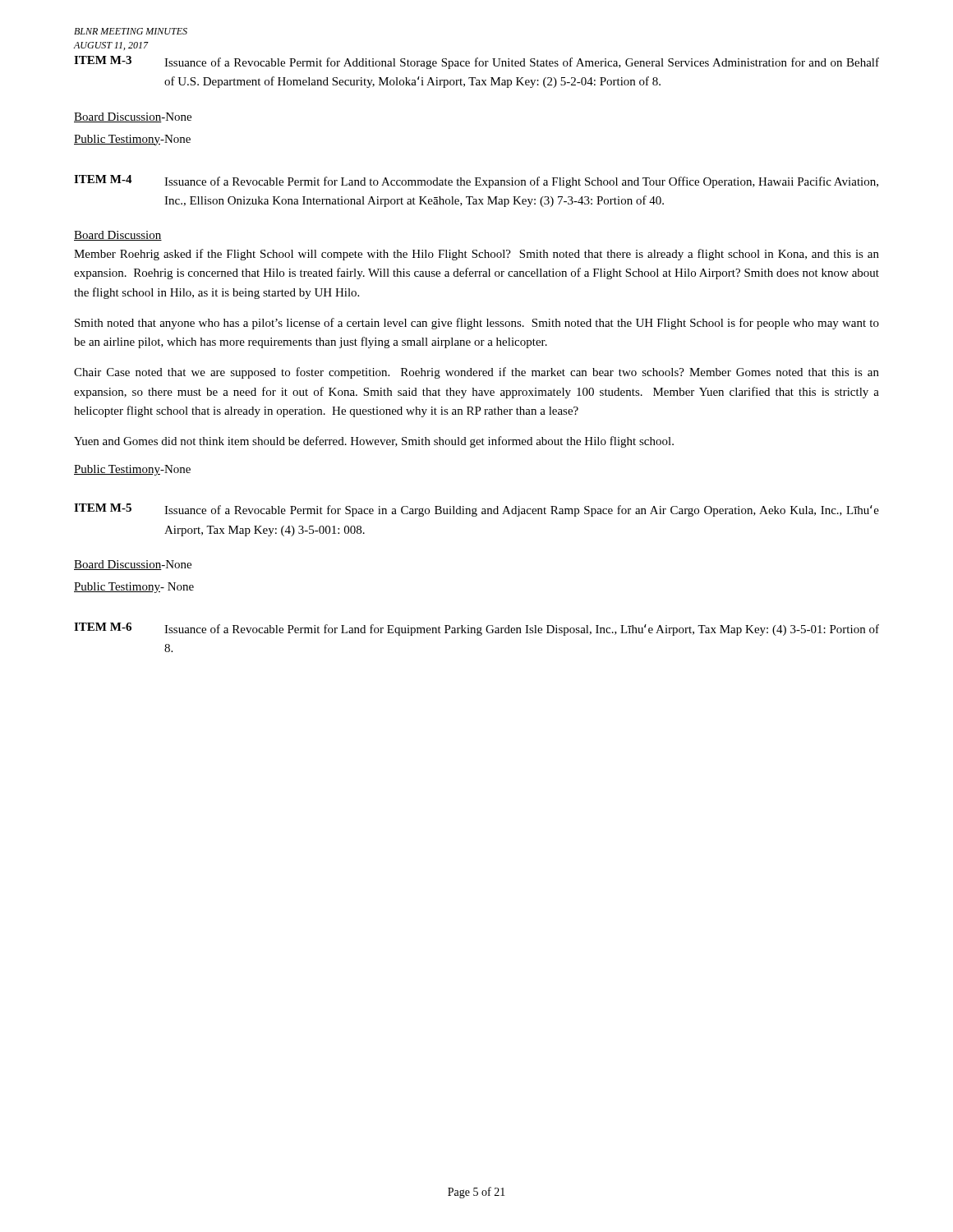This screenshot has height=1232, width=953.
Task: Click on the text block with the text "Smith noted that anyone who has a pilot’s"
Action: click(x=476, y=332)
